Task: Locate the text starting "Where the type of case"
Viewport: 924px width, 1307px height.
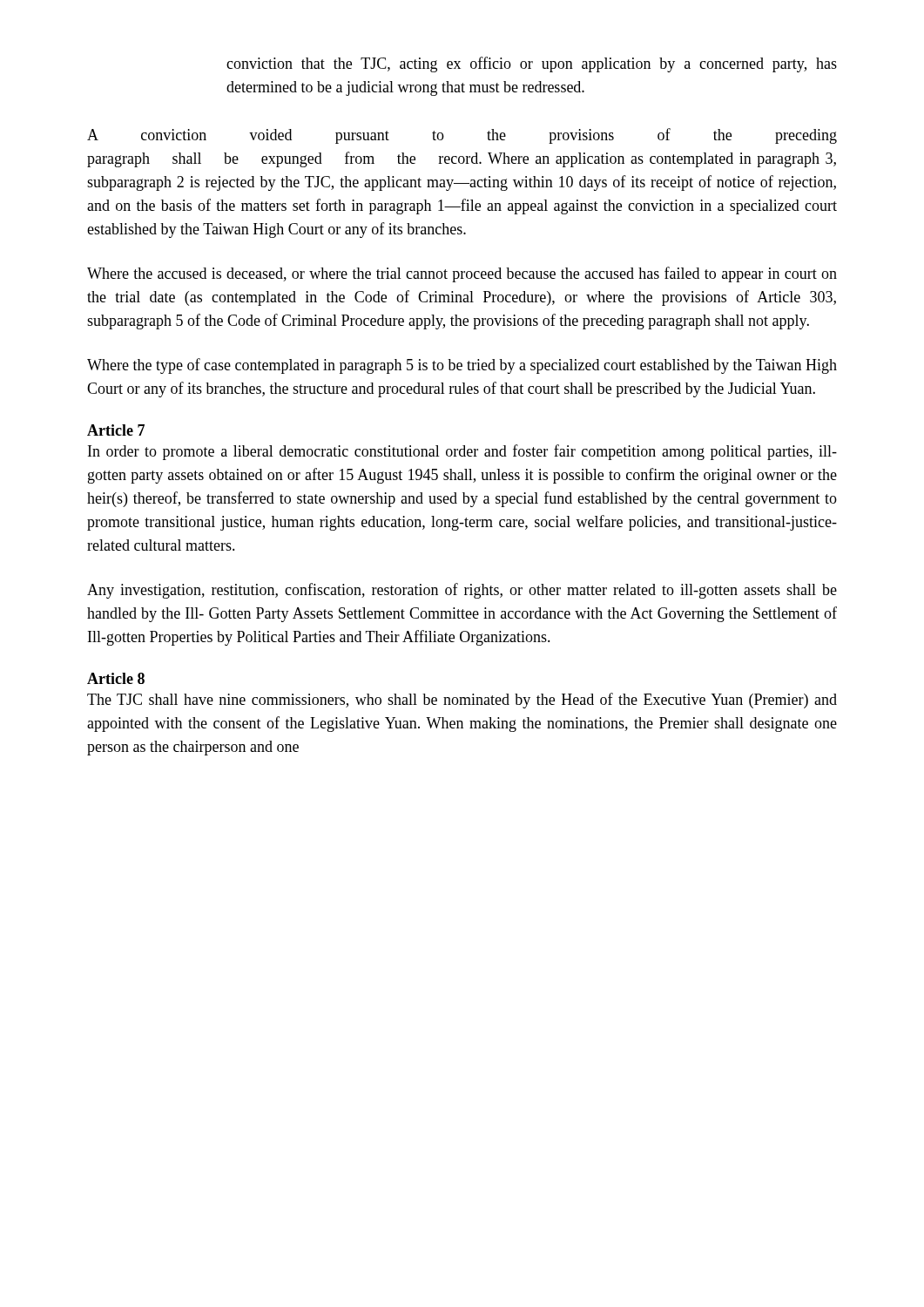Action: [462, 377]
